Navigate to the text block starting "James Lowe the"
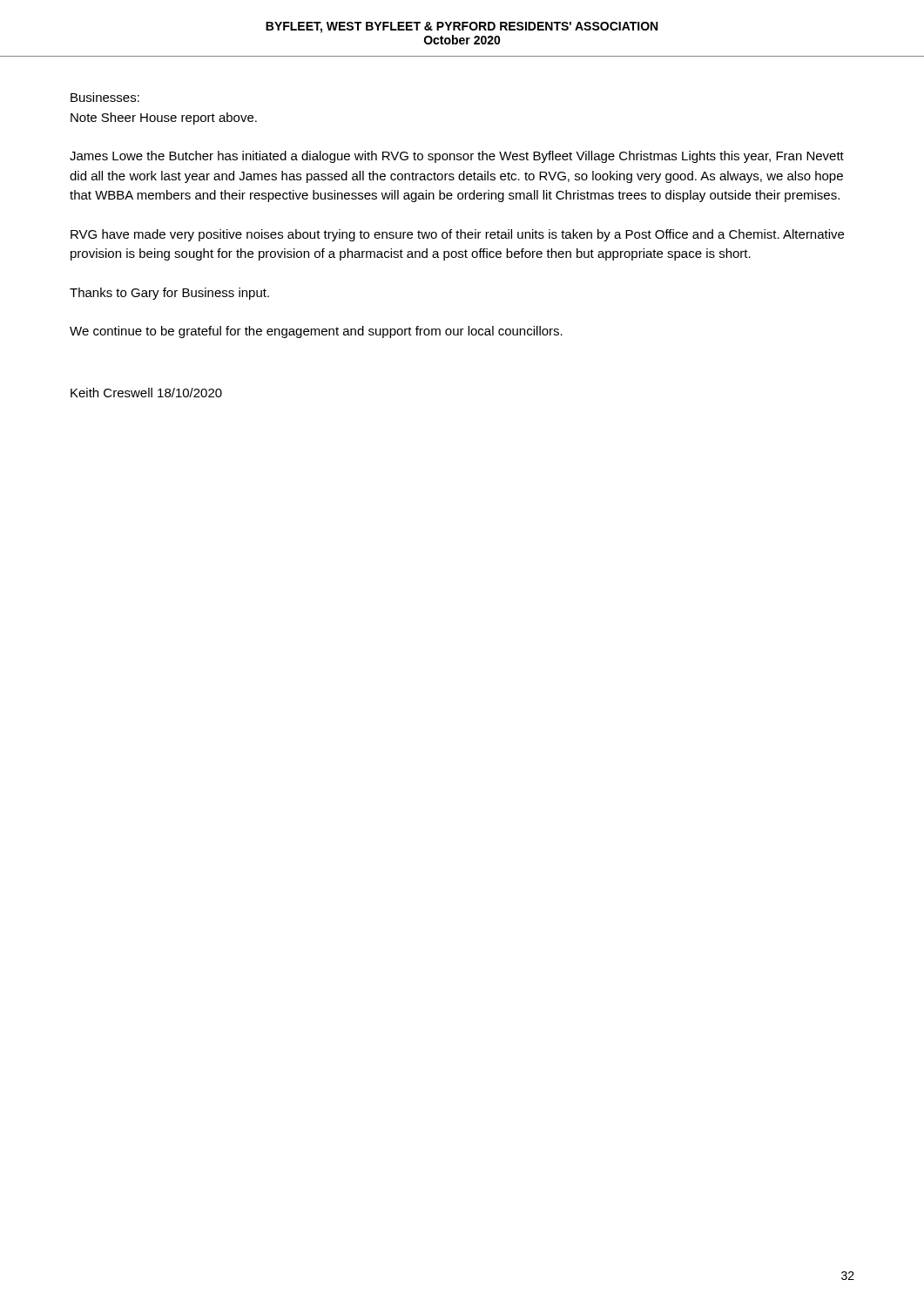The image size is (924, 1307). pos(457,175)
